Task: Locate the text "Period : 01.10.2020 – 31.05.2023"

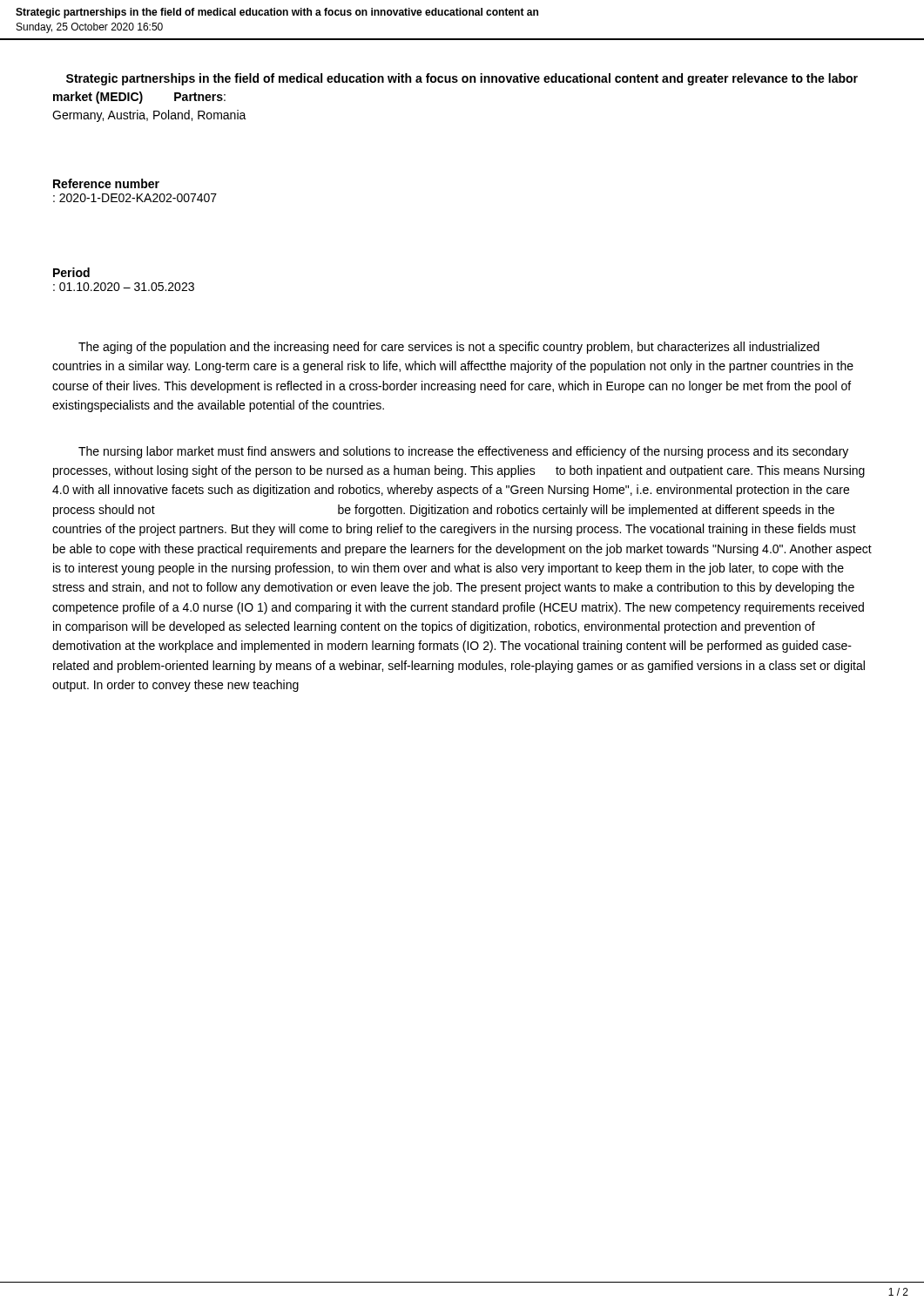Action: coord(71,272)
